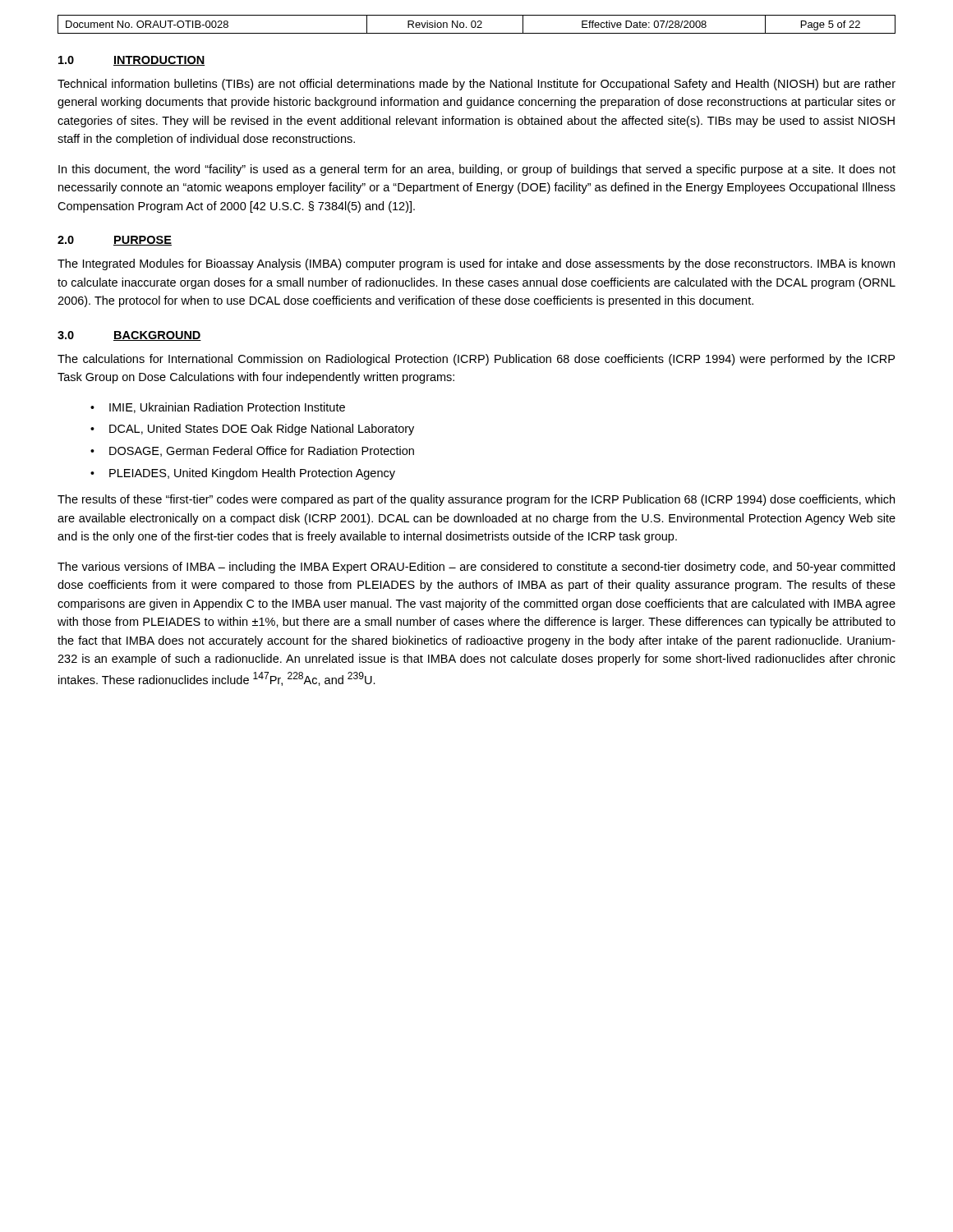Viewport: 953px width, 1232px height.
Task: Locate the block starting "• DOSAGE, German Federal Office"
Action: click(x=253, y=451)
